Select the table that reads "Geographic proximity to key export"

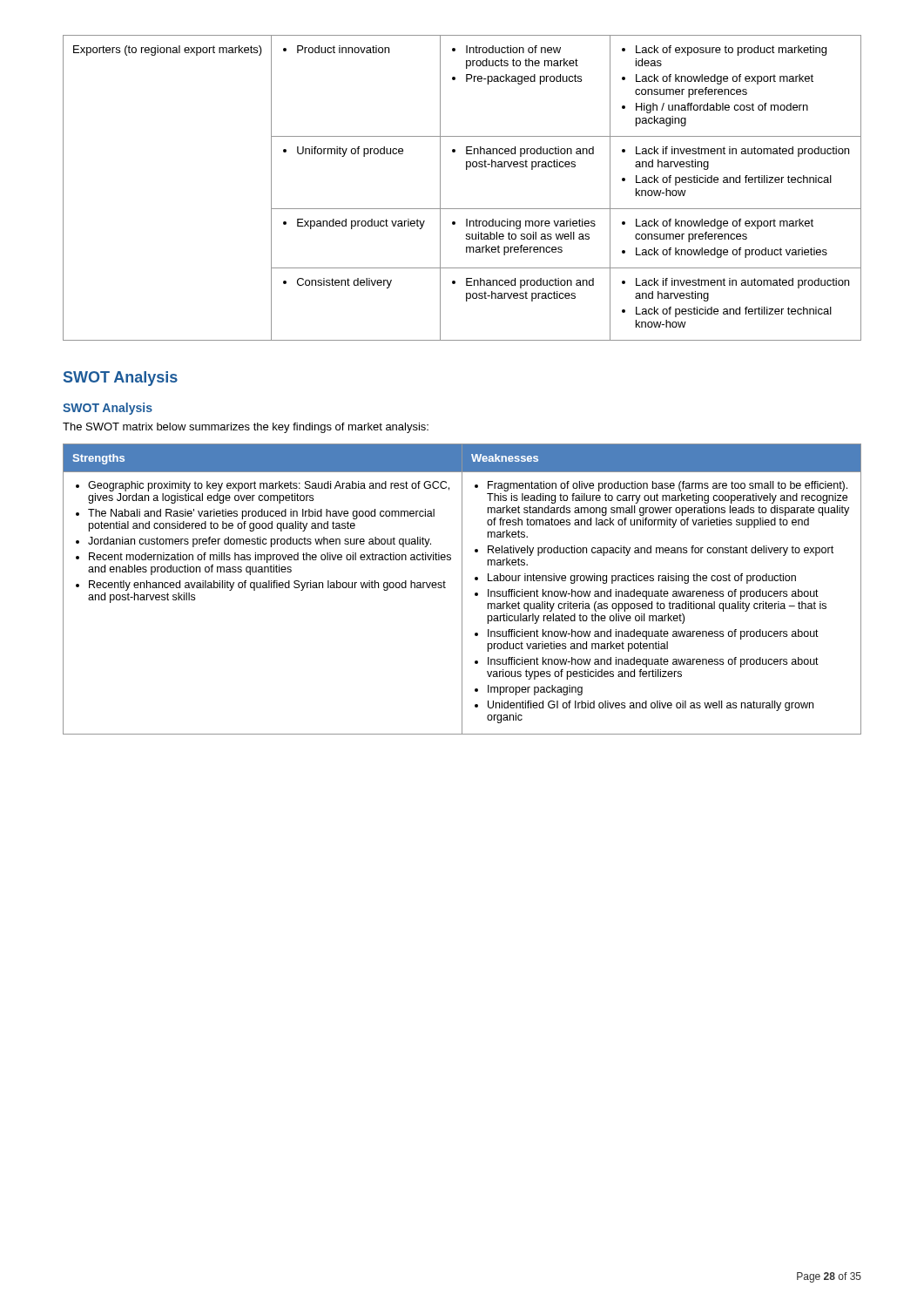point(462,589)
